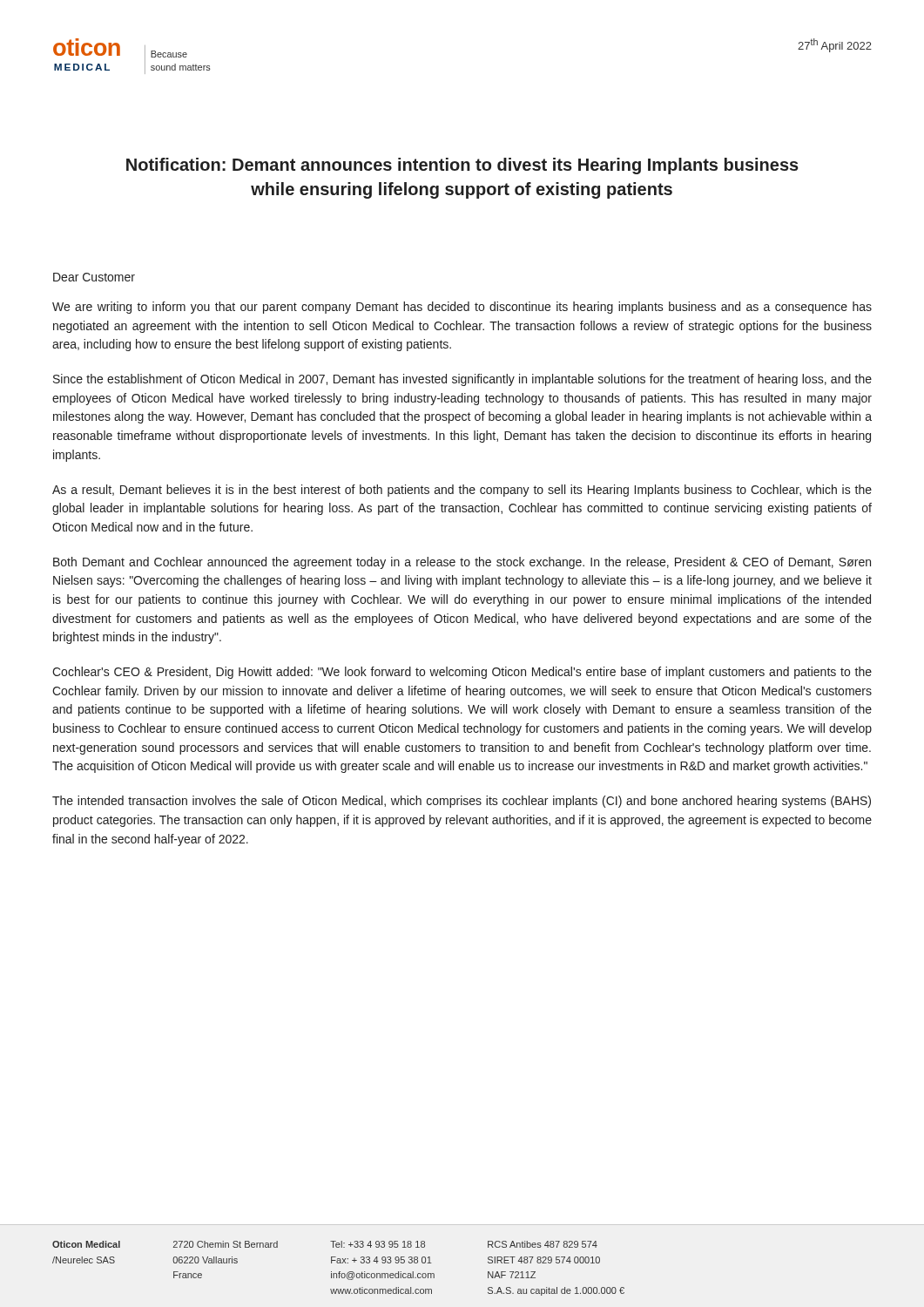Point to the block beginning "Since the establishment of"

coord(462,417)
